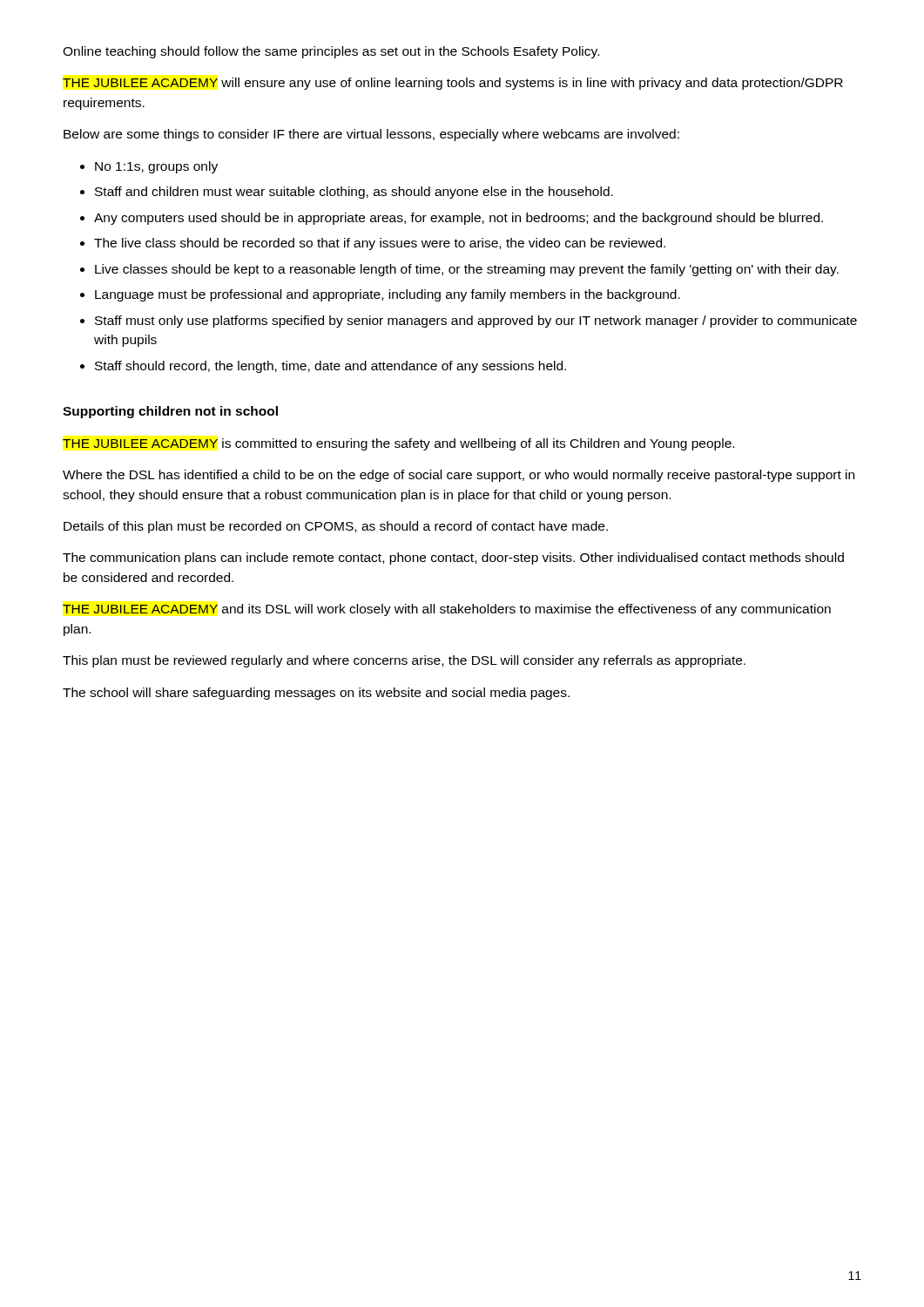Image resolution: width=924 pixels, height=1307 pixels.
Task: Find the text block starting "Supporting children not in school"
Action: 170,412
